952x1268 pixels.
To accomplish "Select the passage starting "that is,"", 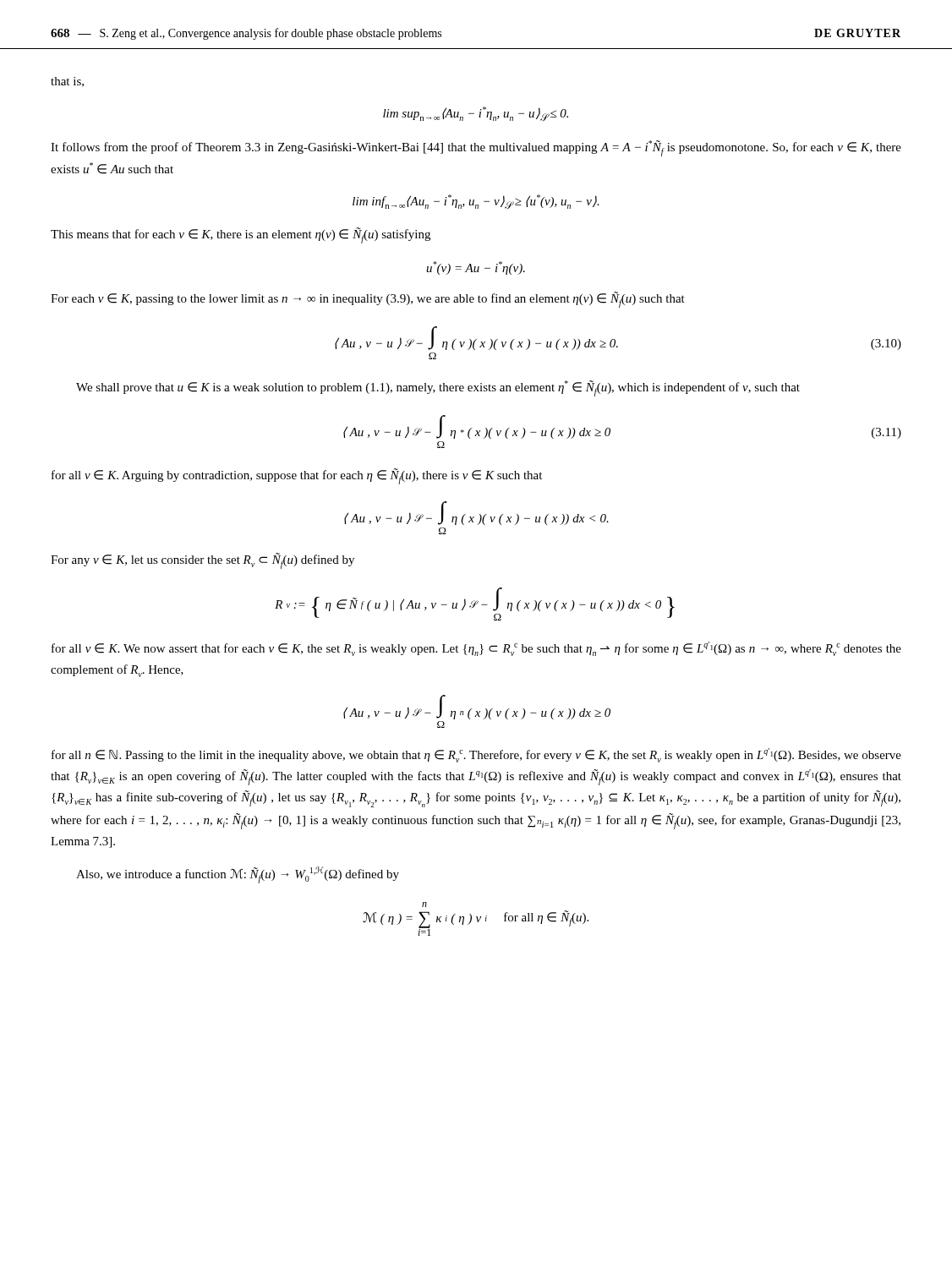I will tap(68, 81).
